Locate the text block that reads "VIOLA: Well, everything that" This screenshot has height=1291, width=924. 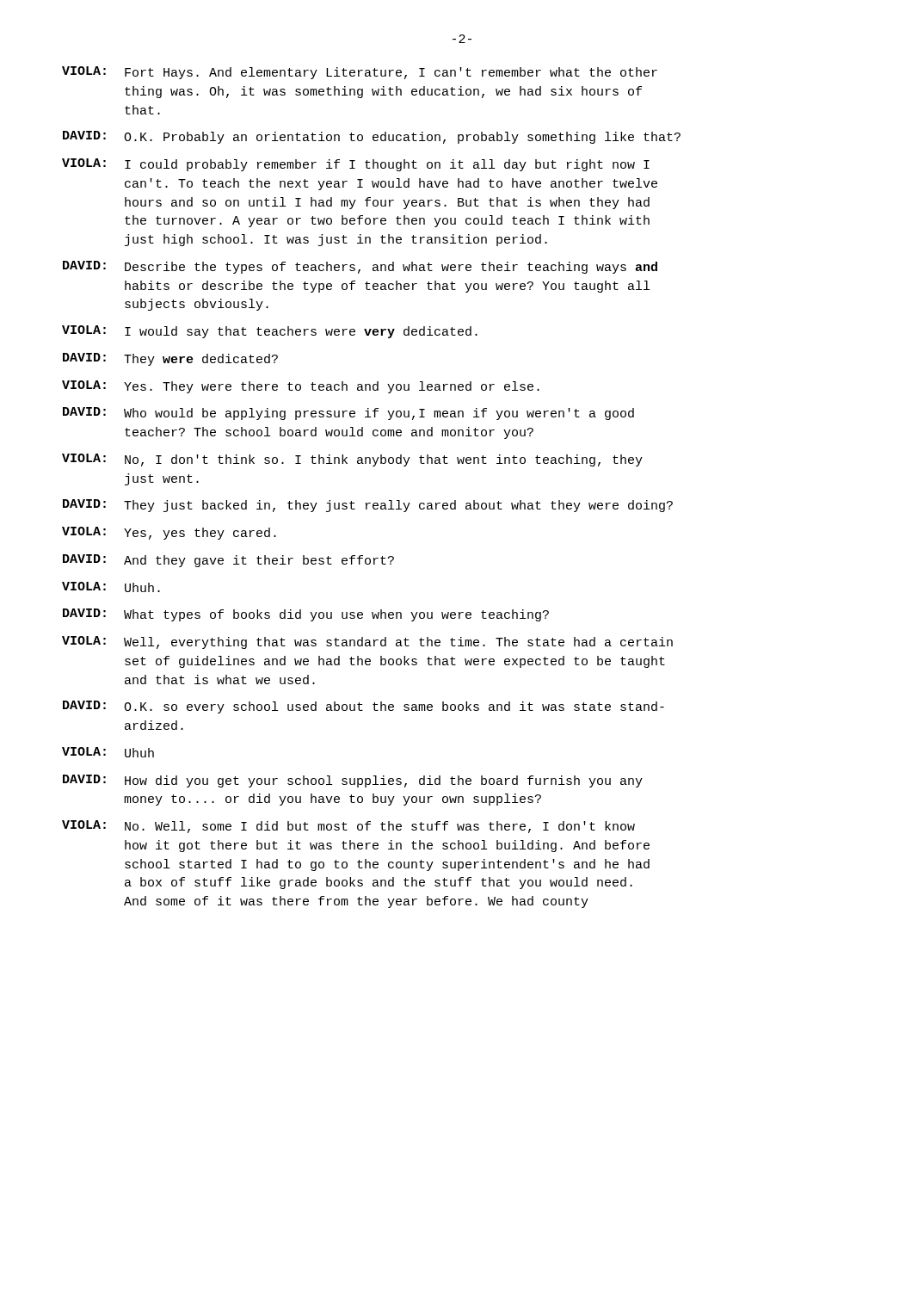[x=462, y=662]
